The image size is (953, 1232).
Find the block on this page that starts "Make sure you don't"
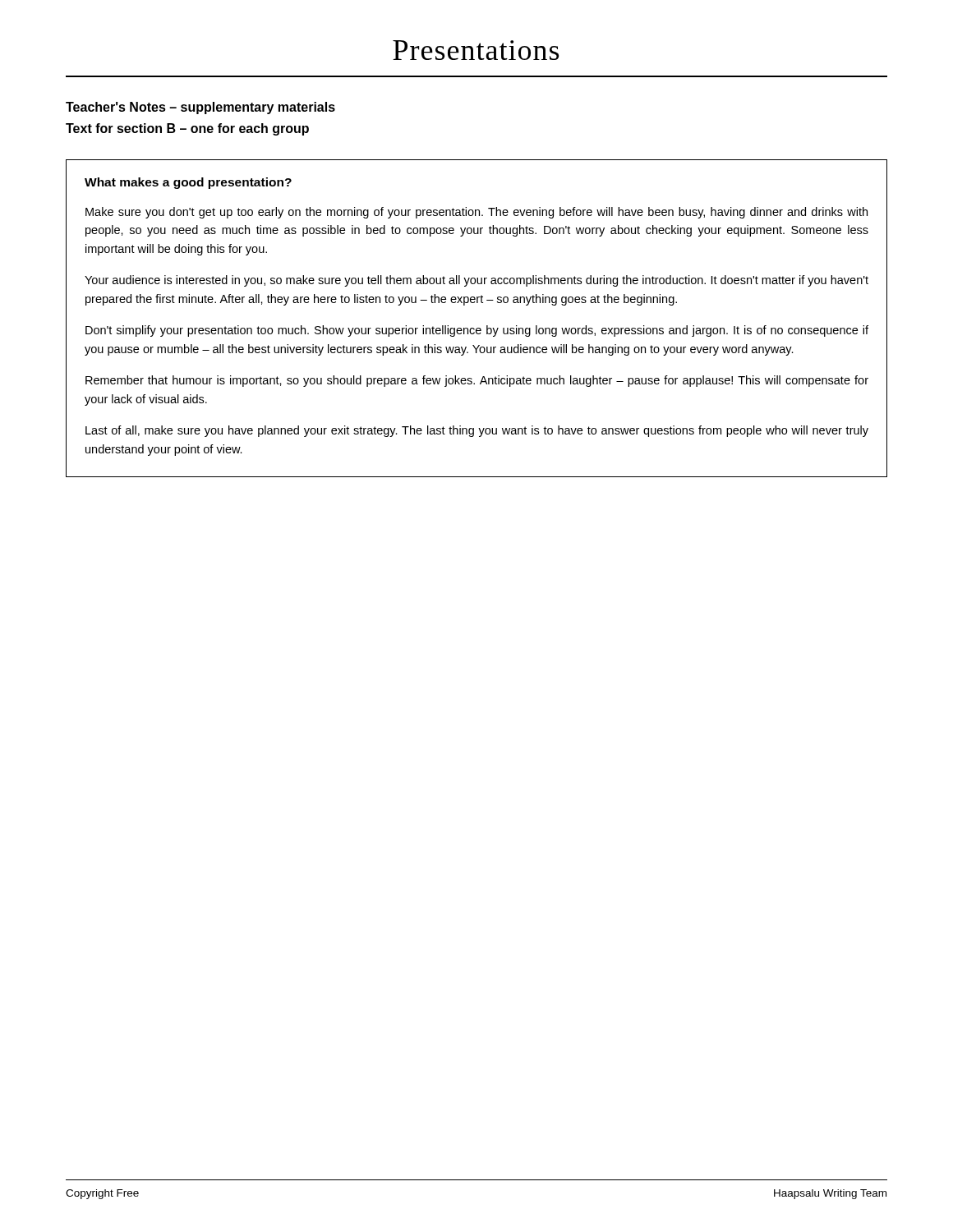pyautogui.click(x=476, y=230)
